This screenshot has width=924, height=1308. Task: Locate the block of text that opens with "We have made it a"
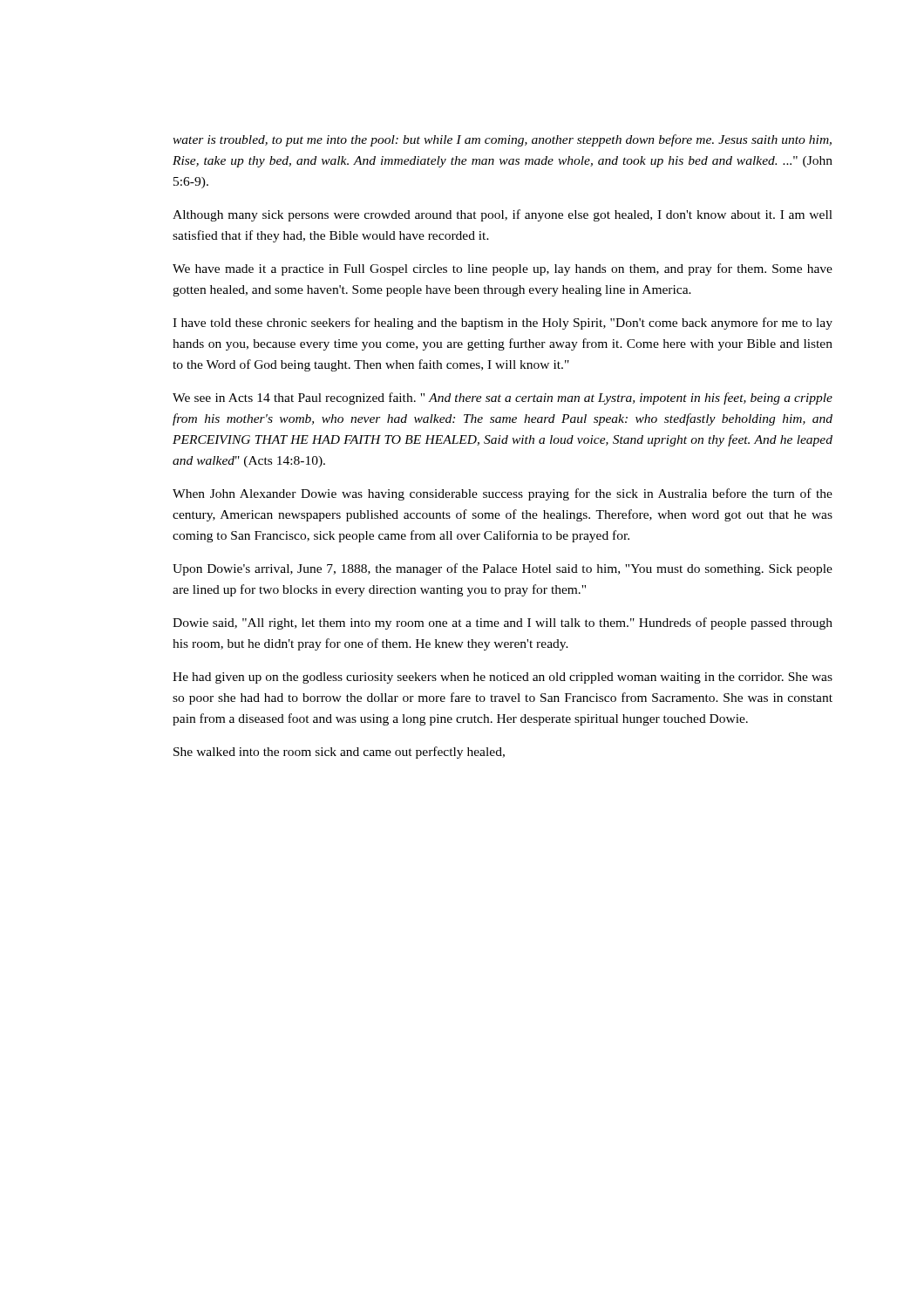503,279
